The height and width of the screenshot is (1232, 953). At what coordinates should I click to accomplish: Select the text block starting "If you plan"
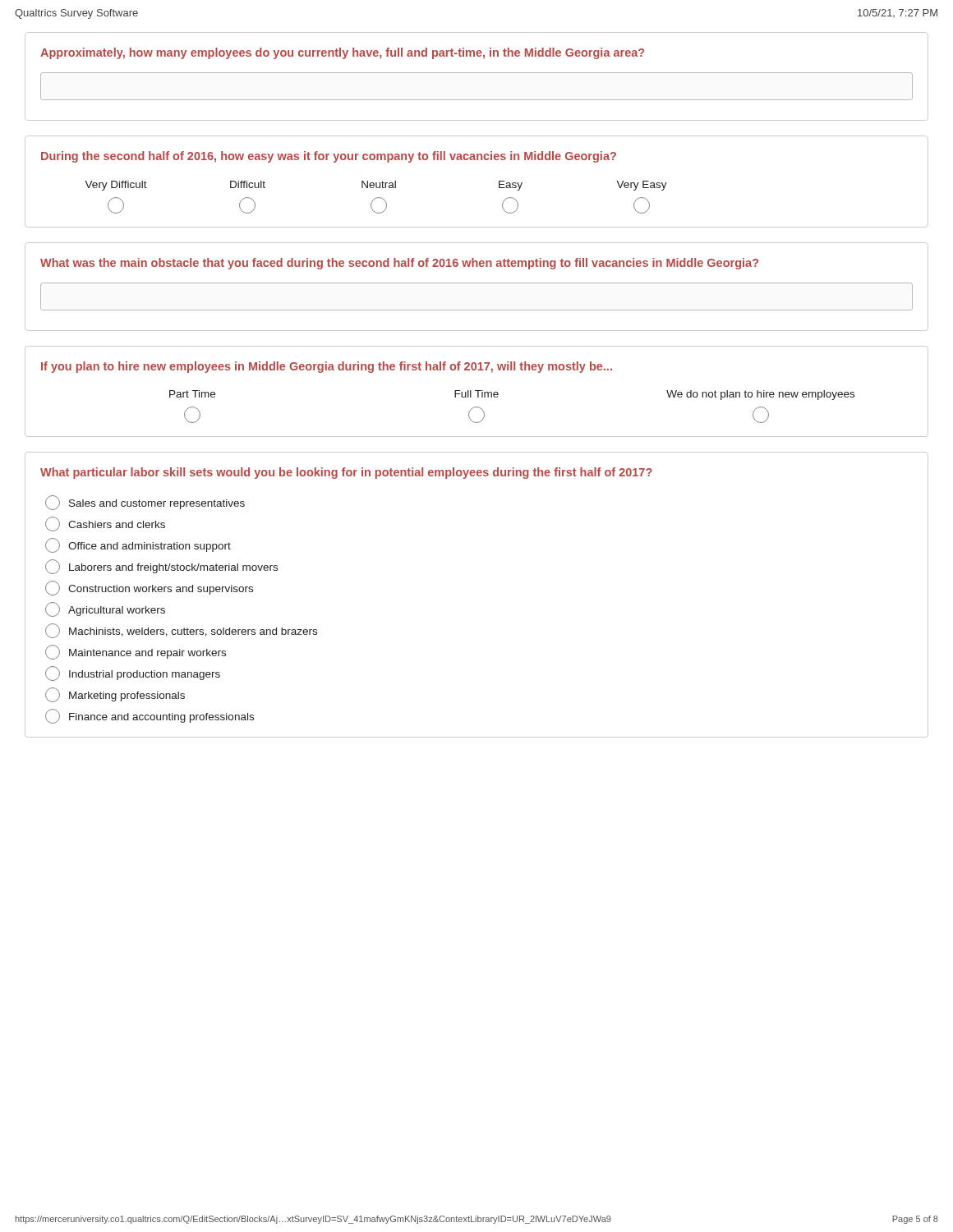pos(476,391)
